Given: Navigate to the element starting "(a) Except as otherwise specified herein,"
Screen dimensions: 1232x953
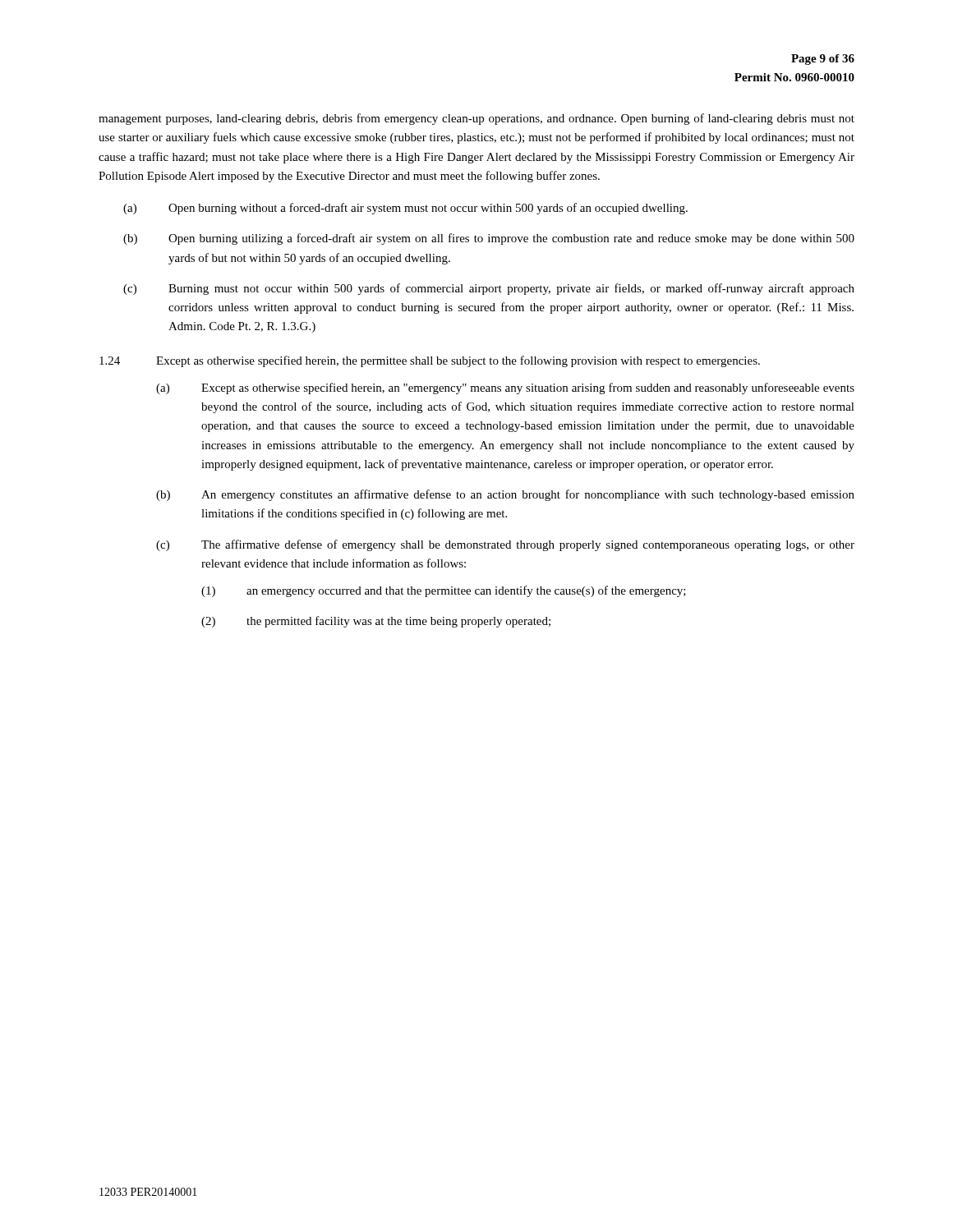Looking at the screenshot, I should click(x=505, y=426).
